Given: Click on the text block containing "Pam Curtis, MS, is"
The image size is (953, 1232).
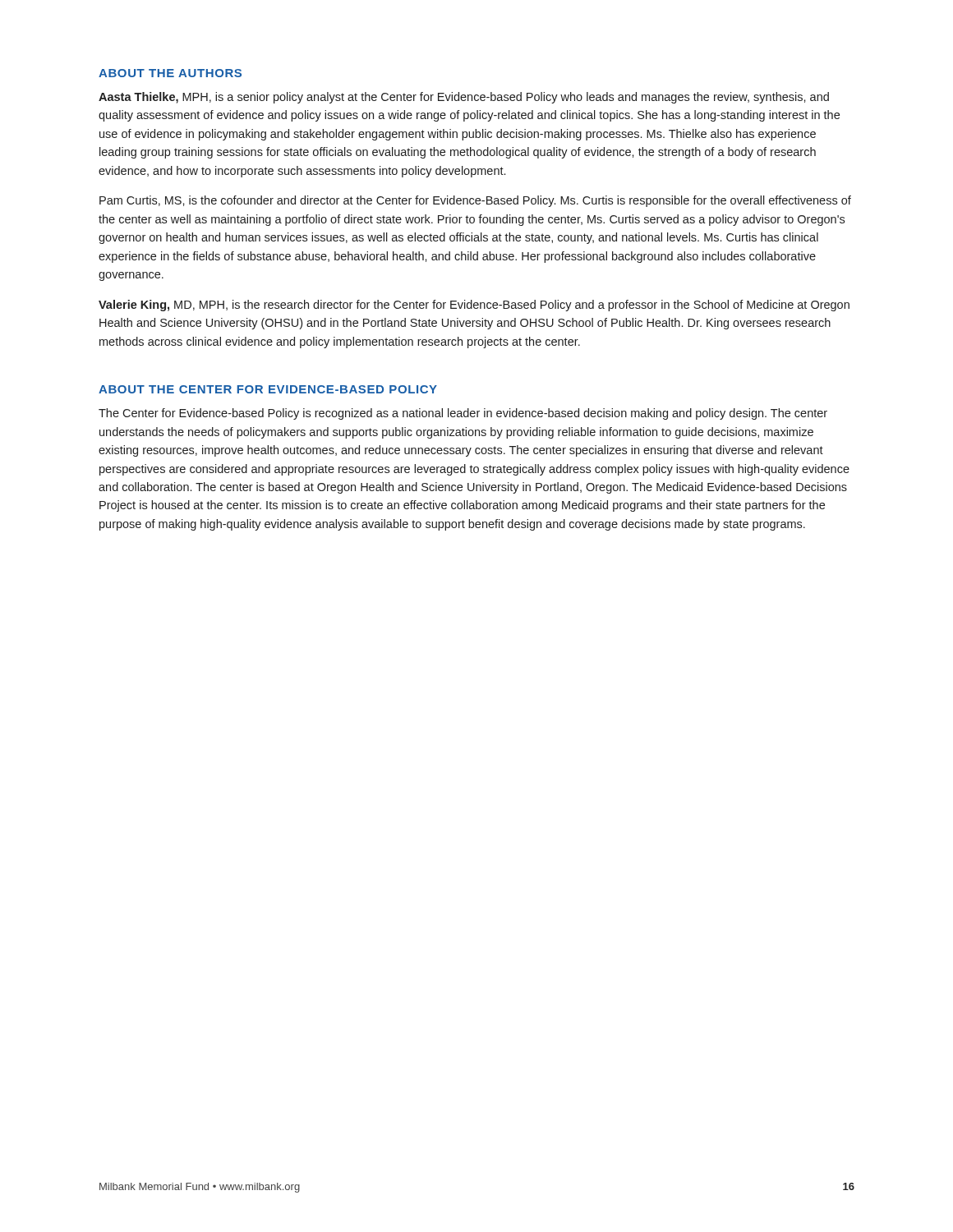Looking at the screenshot, I should coord(475,238).
